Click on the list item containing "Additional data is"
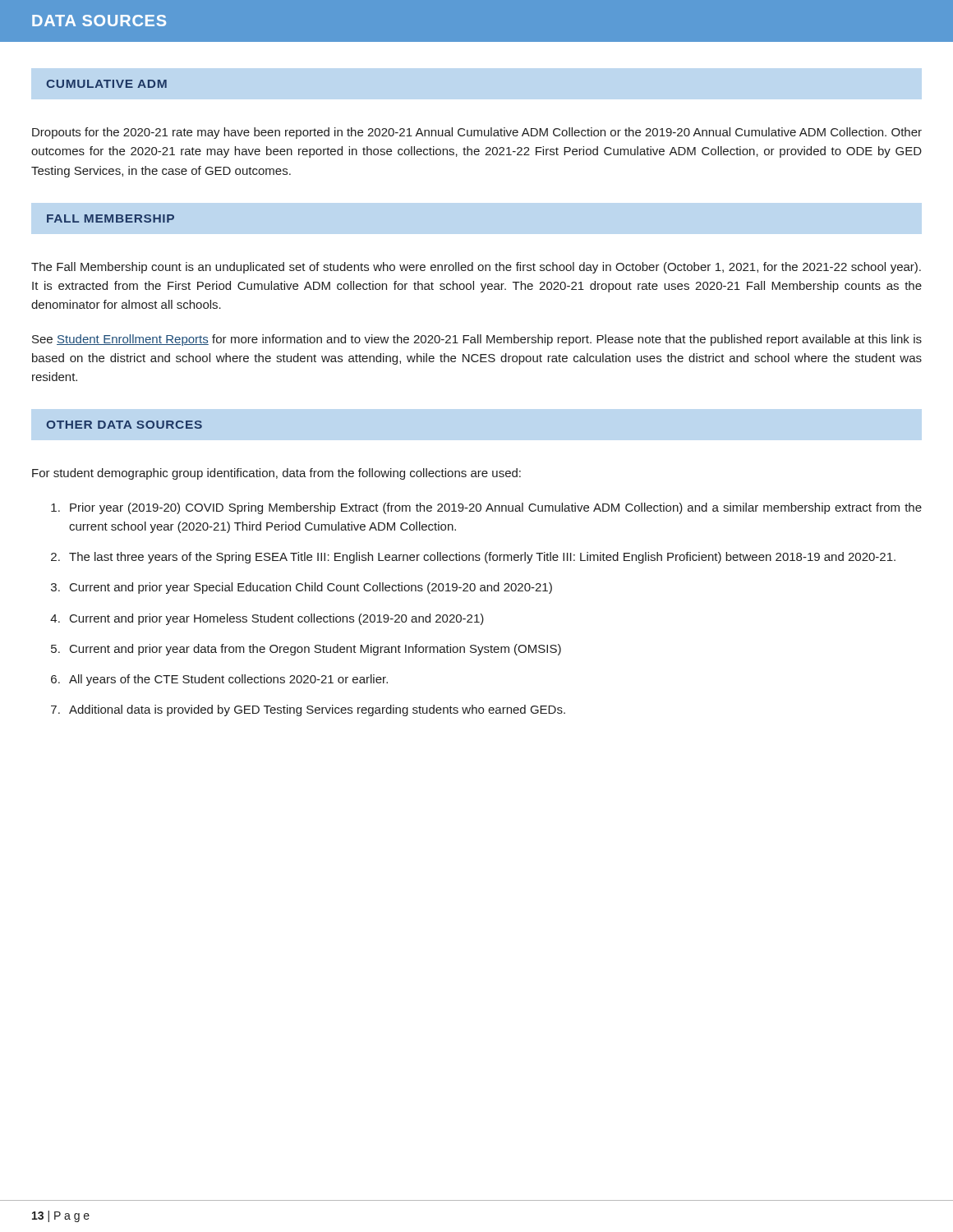Screen dimensions: 1232x953 coord(318,709)
